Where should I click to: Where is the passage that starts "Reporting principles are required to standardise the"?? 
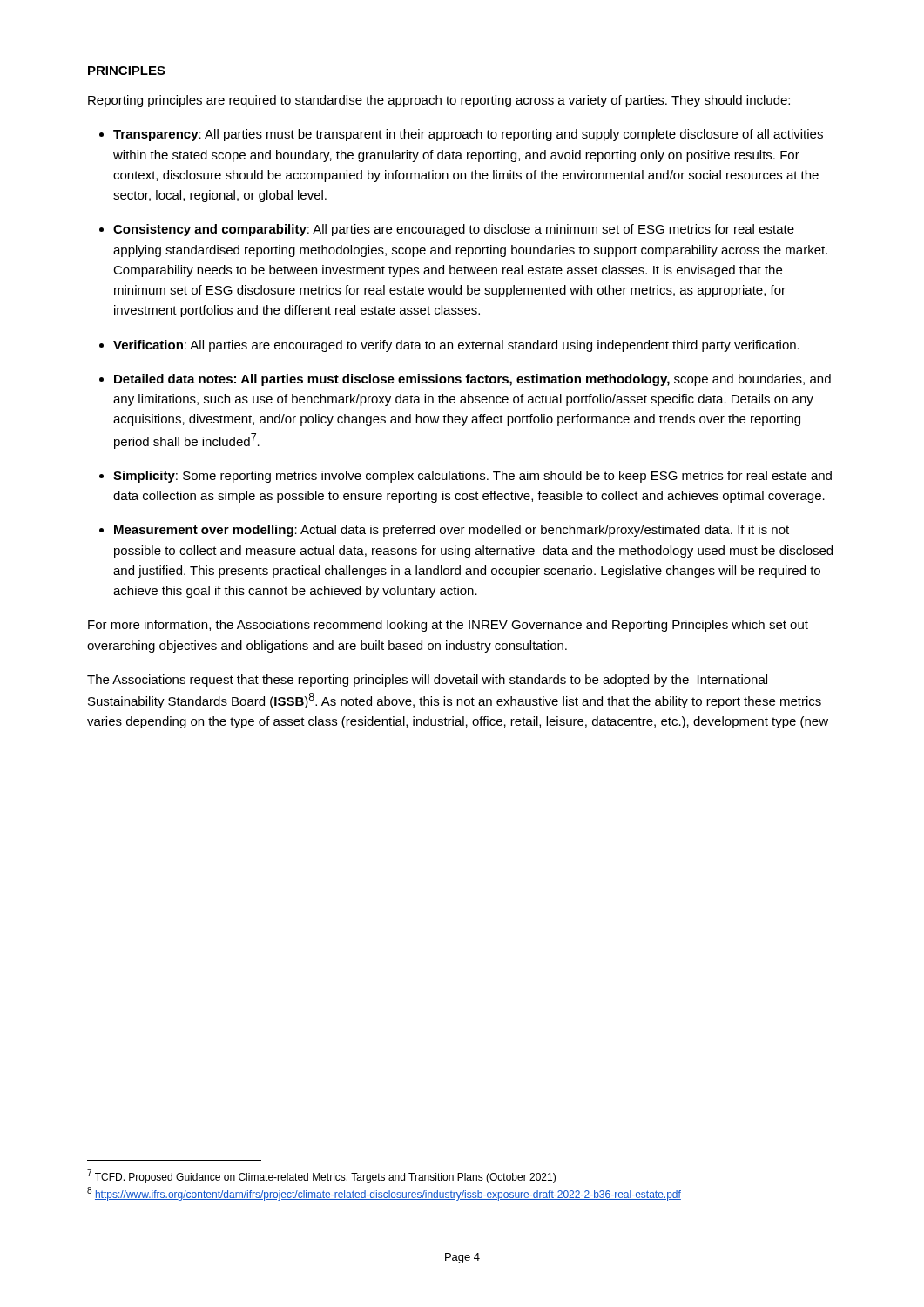pyautogui.click(x=439, y=100)
